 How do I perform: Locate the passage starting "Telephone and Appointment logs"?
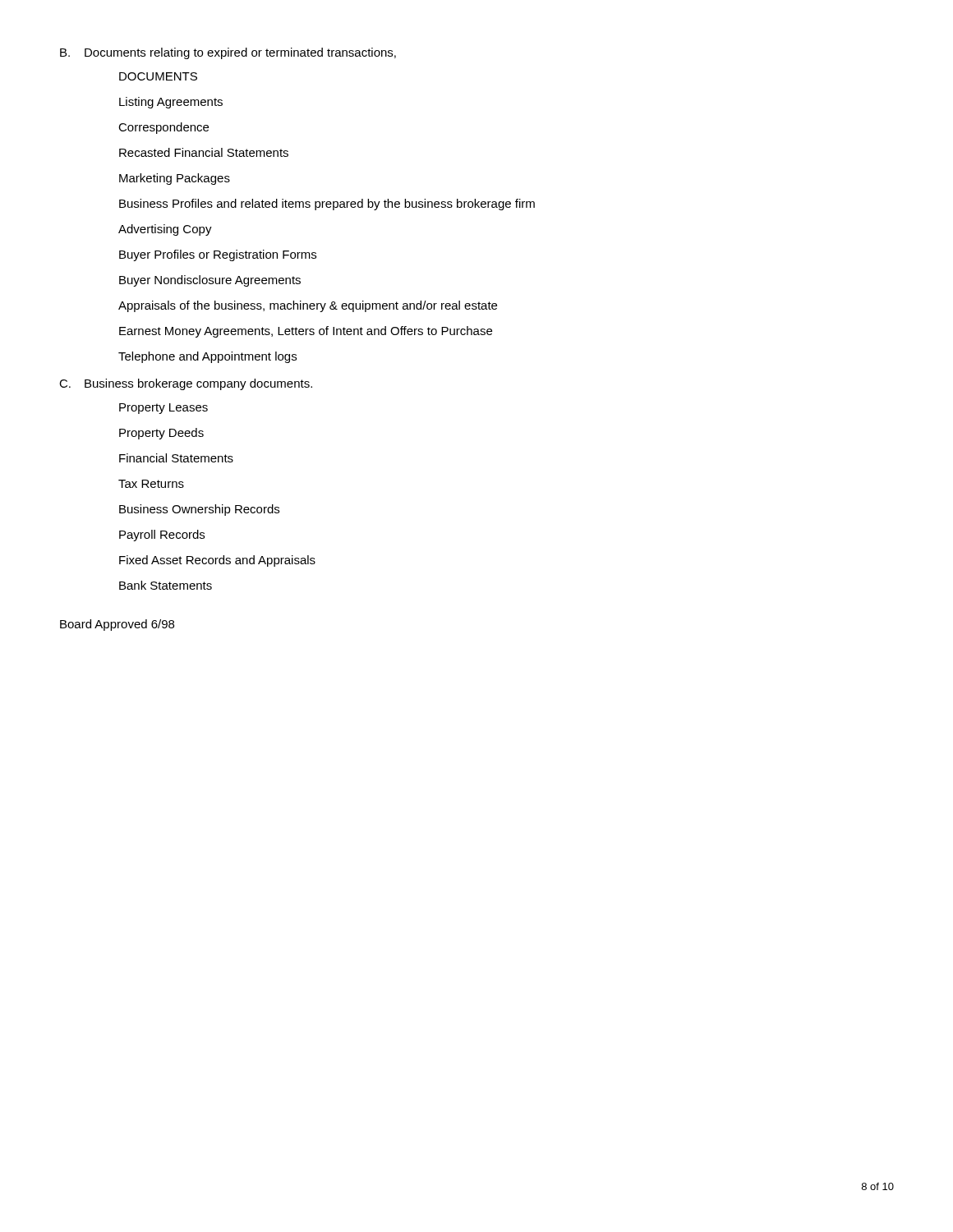(x=208, y=356)
